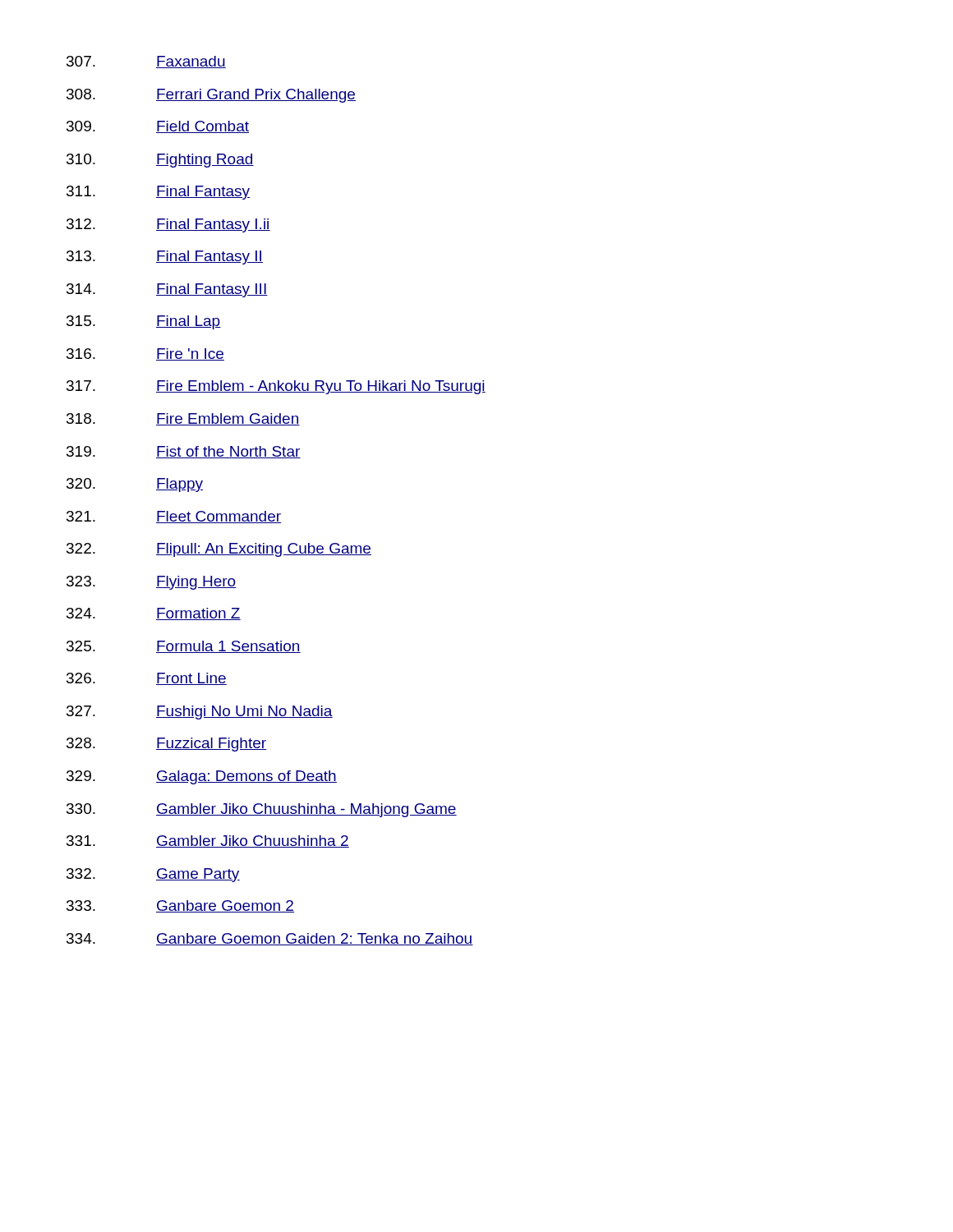Viewport: 953px width, 1232px height.
Task: Click where it says "328. Fuzzical Fighter"
Action: [x=166, y=744]
